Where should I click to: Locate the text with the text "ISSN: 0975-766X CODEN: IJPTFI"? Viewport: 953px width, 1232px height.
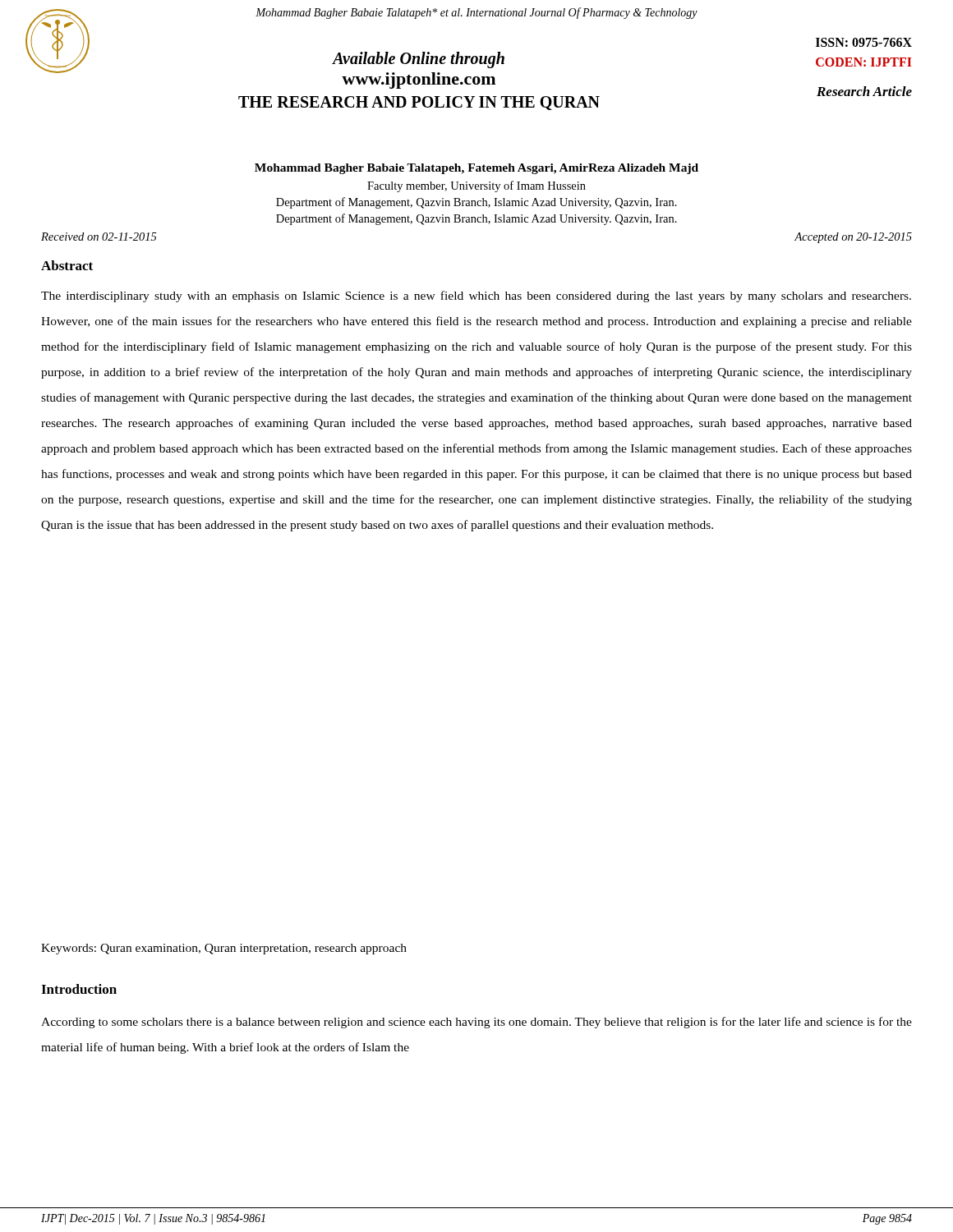click(864, 53)
